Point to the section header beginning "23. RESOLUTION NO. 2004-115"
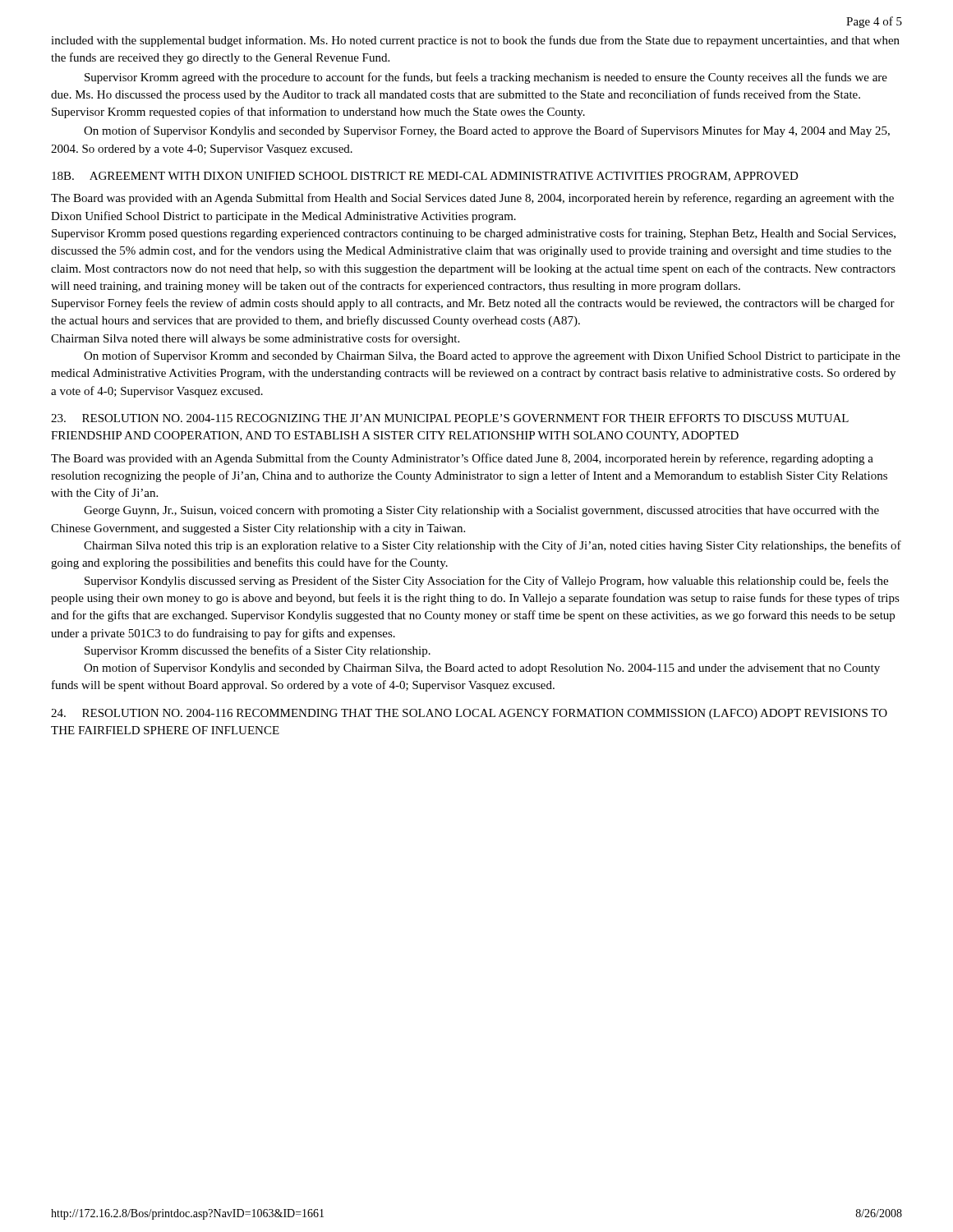This screenshot has width=953, height=1232. 450,427
